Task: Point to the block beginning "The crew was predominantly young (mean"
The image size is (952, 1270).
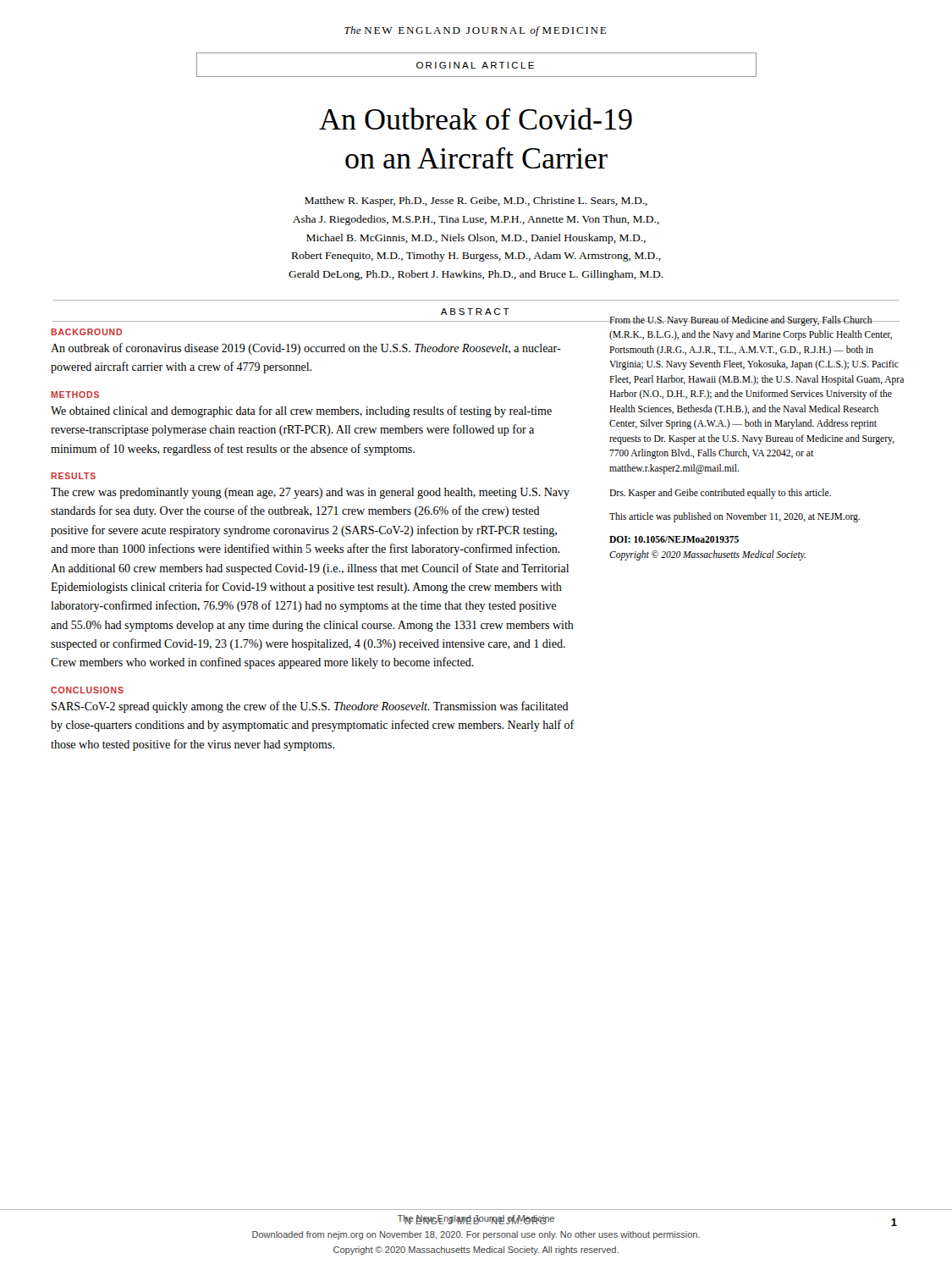Action: 312,578
